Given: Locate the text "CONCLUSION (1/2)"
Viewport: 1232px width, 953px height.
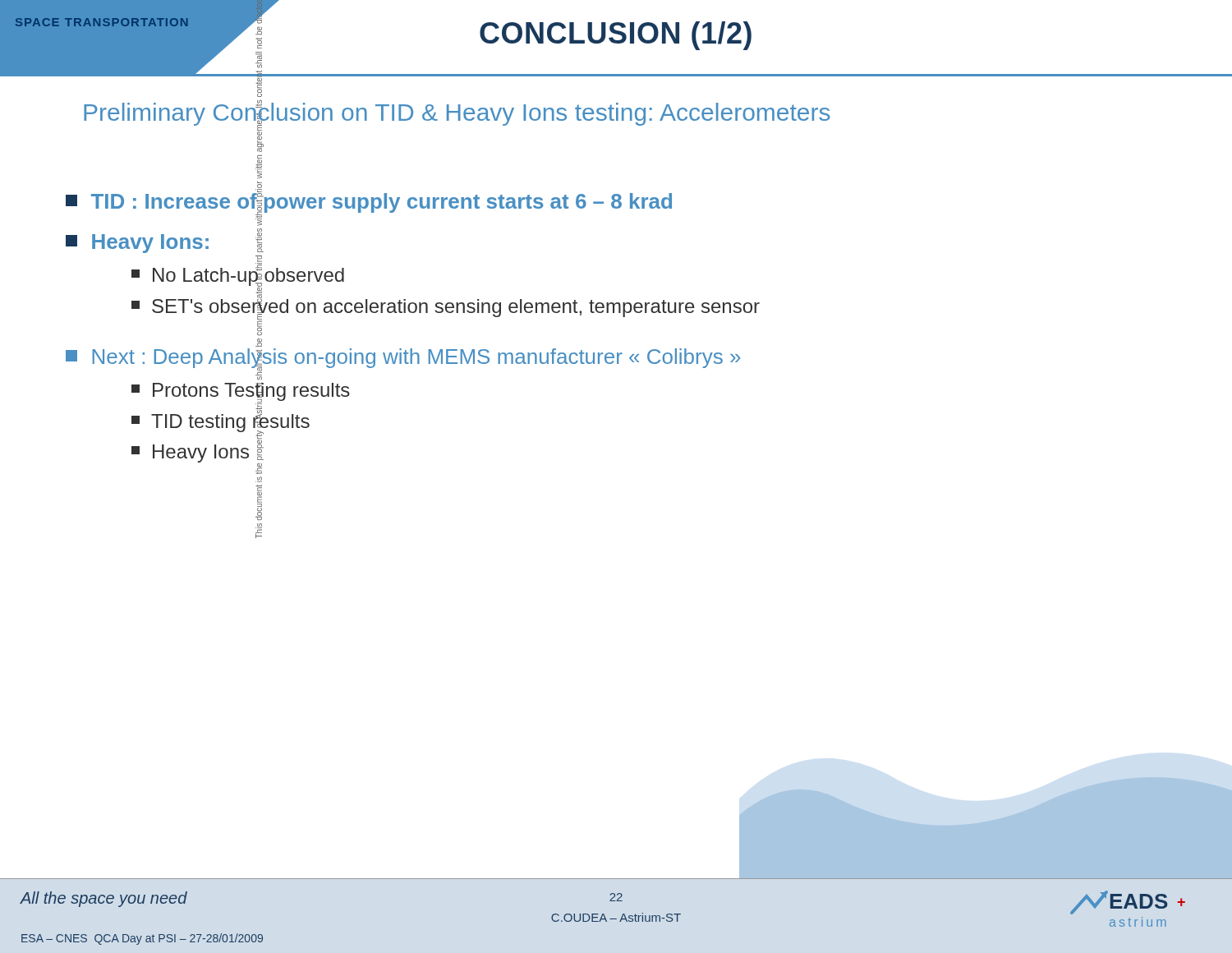Looking at the screenshot, I should 616,33.
